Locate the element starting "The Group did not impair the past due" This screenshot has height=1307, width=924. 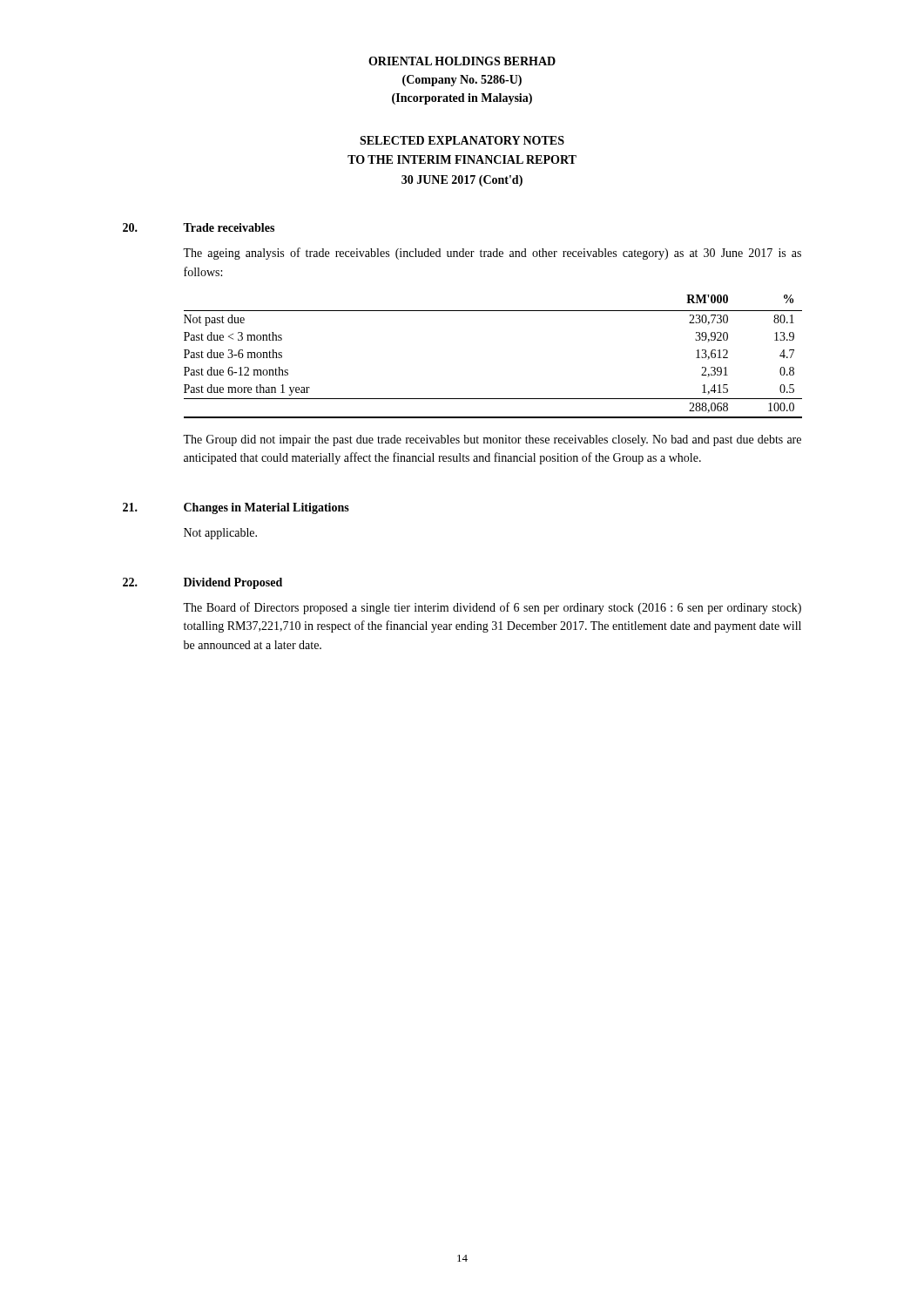(x=492, y=449)
